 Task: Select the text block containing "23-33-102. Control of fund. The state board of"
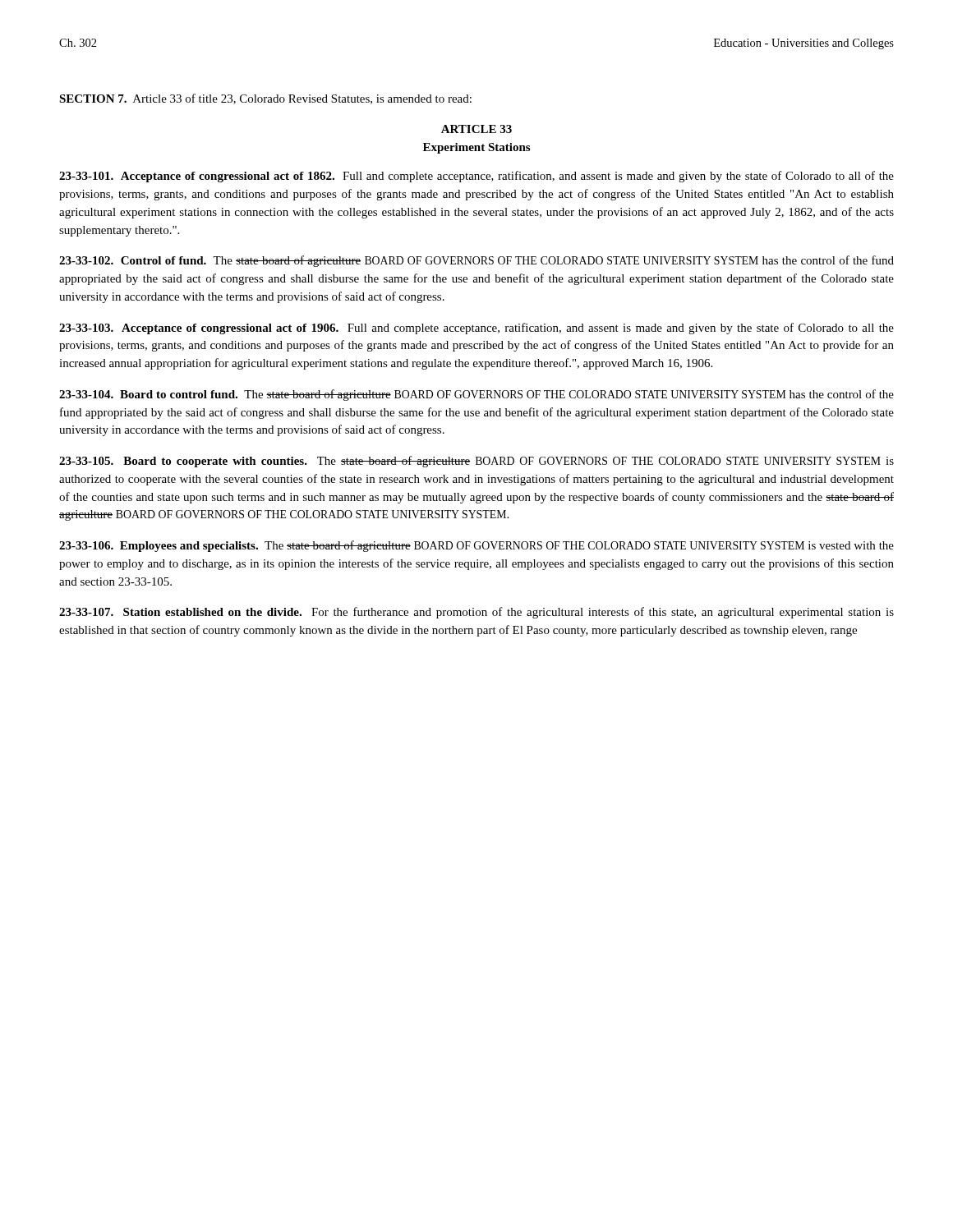[x=476, y=279]
